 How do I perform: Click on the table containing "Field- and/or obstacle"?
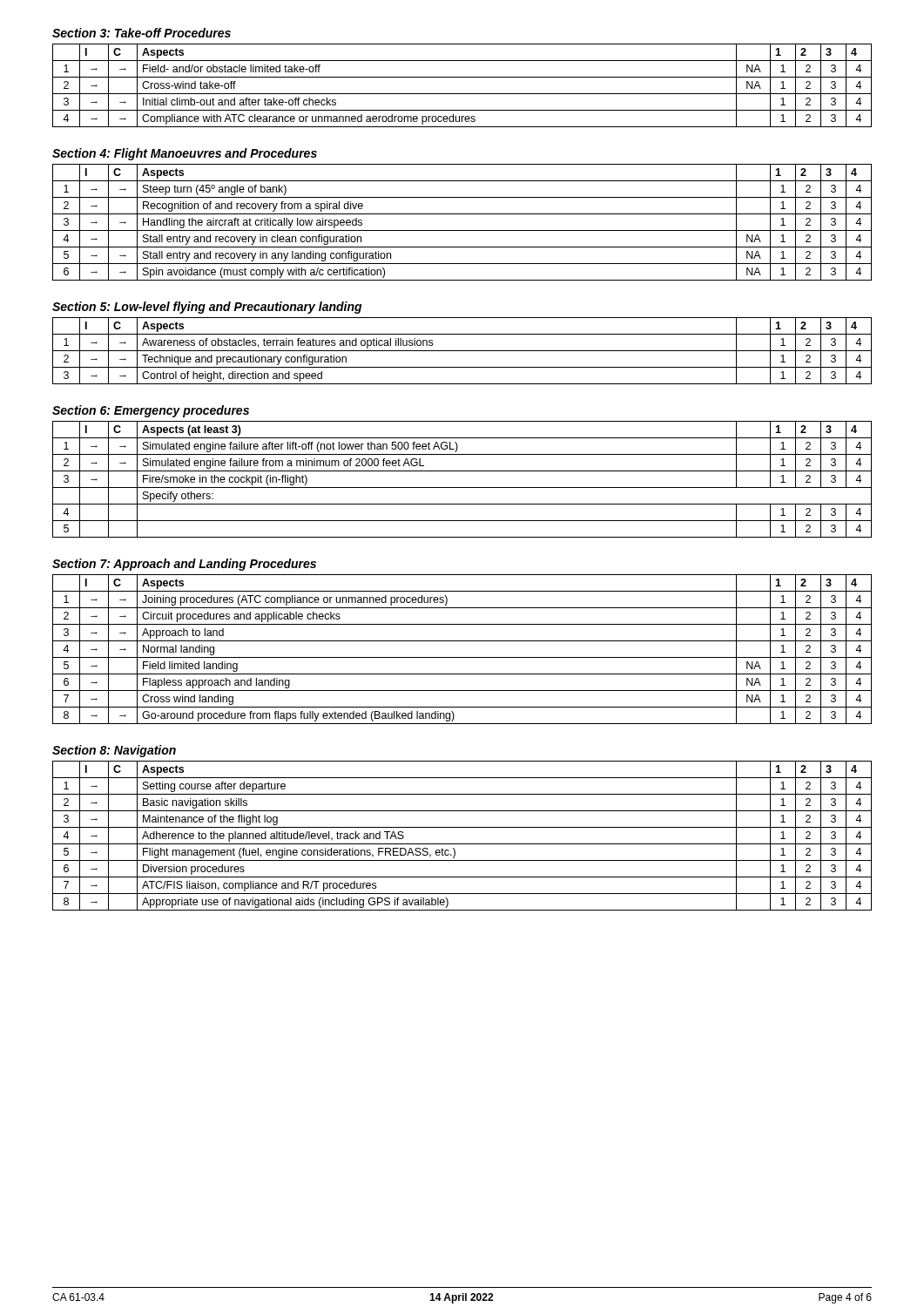pyautogui.click(x=462, y=85)
